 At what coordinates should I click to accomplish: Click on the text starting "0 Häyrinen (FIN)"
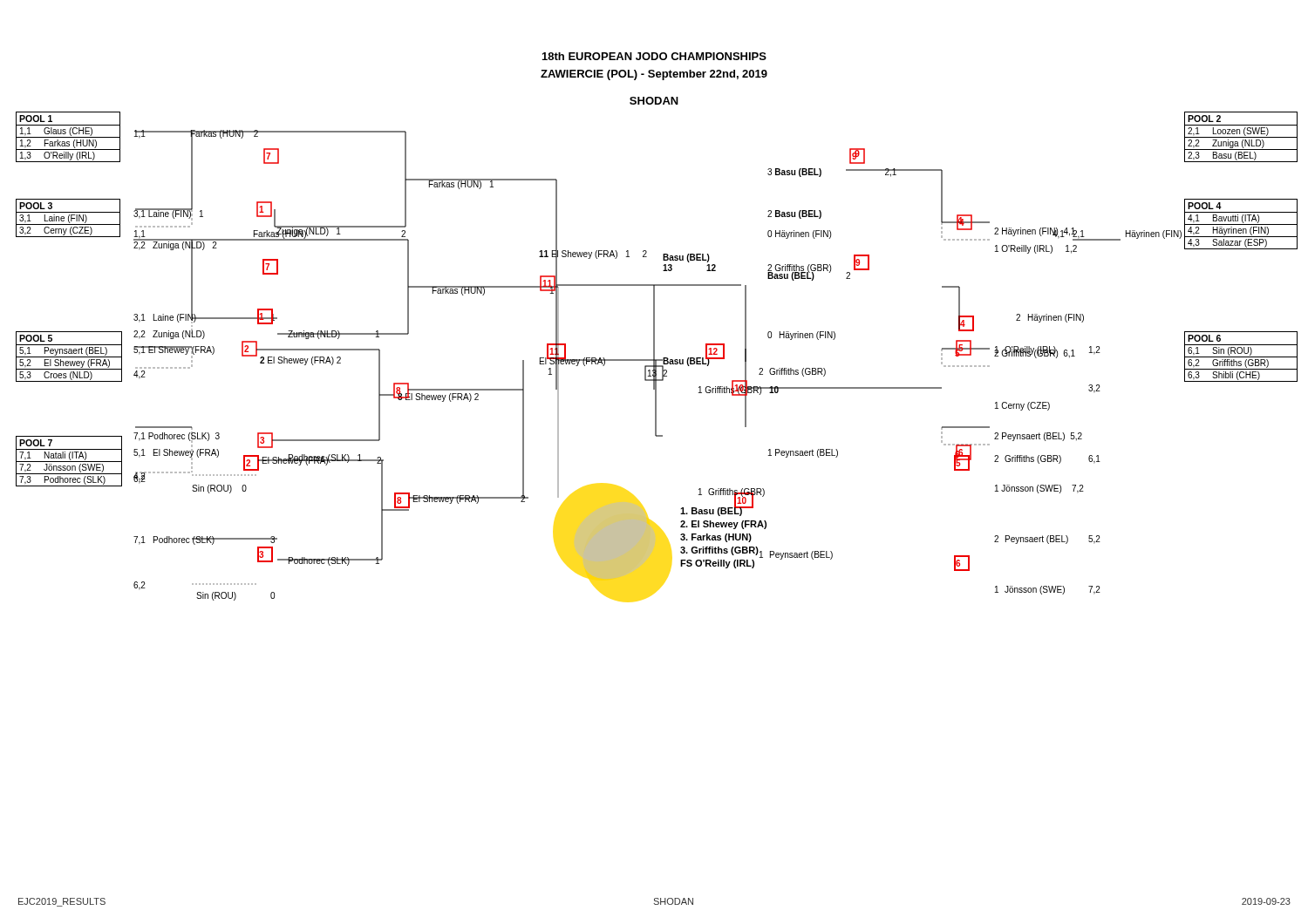click(x=800, y=234)
